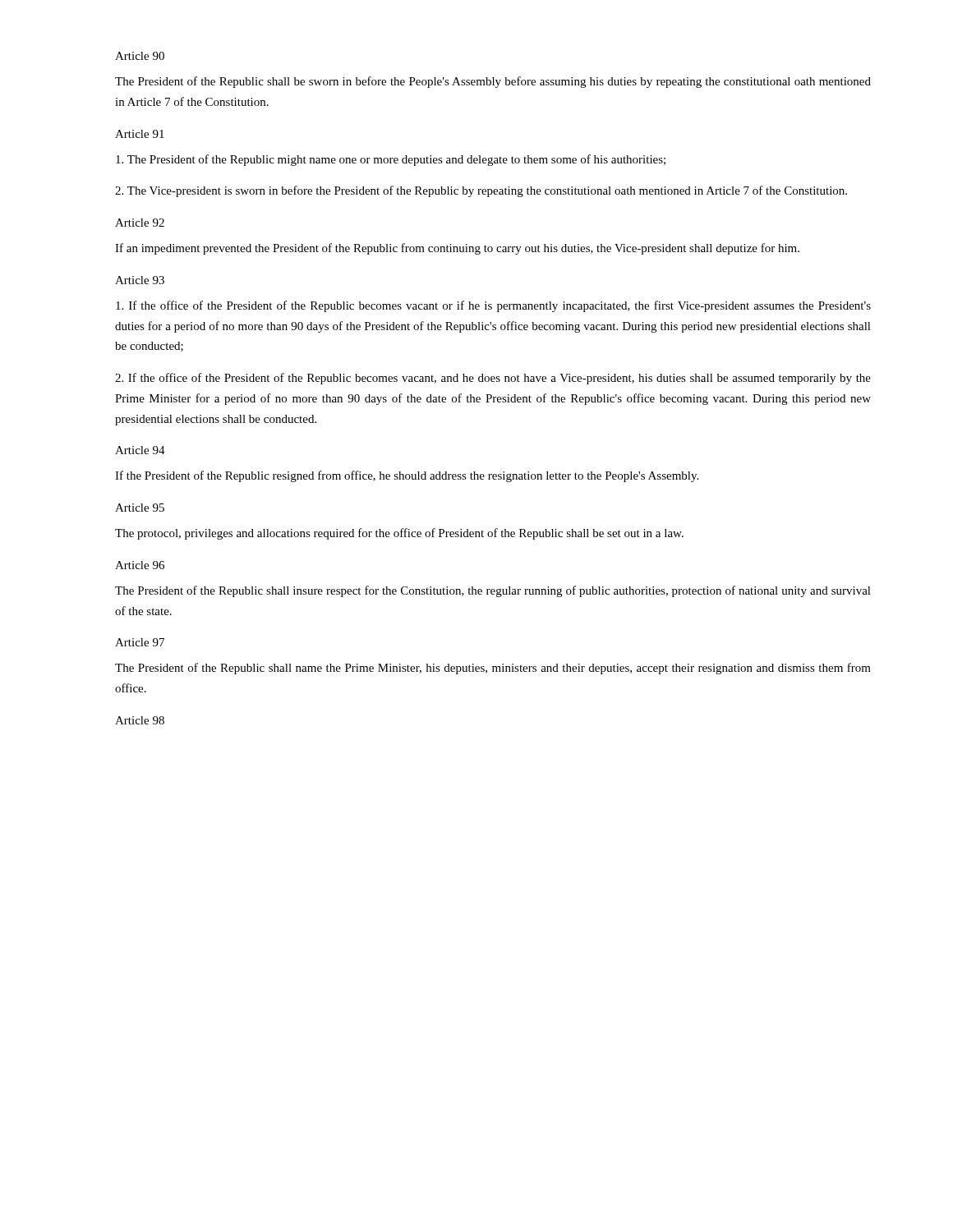Where does it say "Article 98"?
The height and width of the screenshot is (1232, 953).
(x=140, y=720)
